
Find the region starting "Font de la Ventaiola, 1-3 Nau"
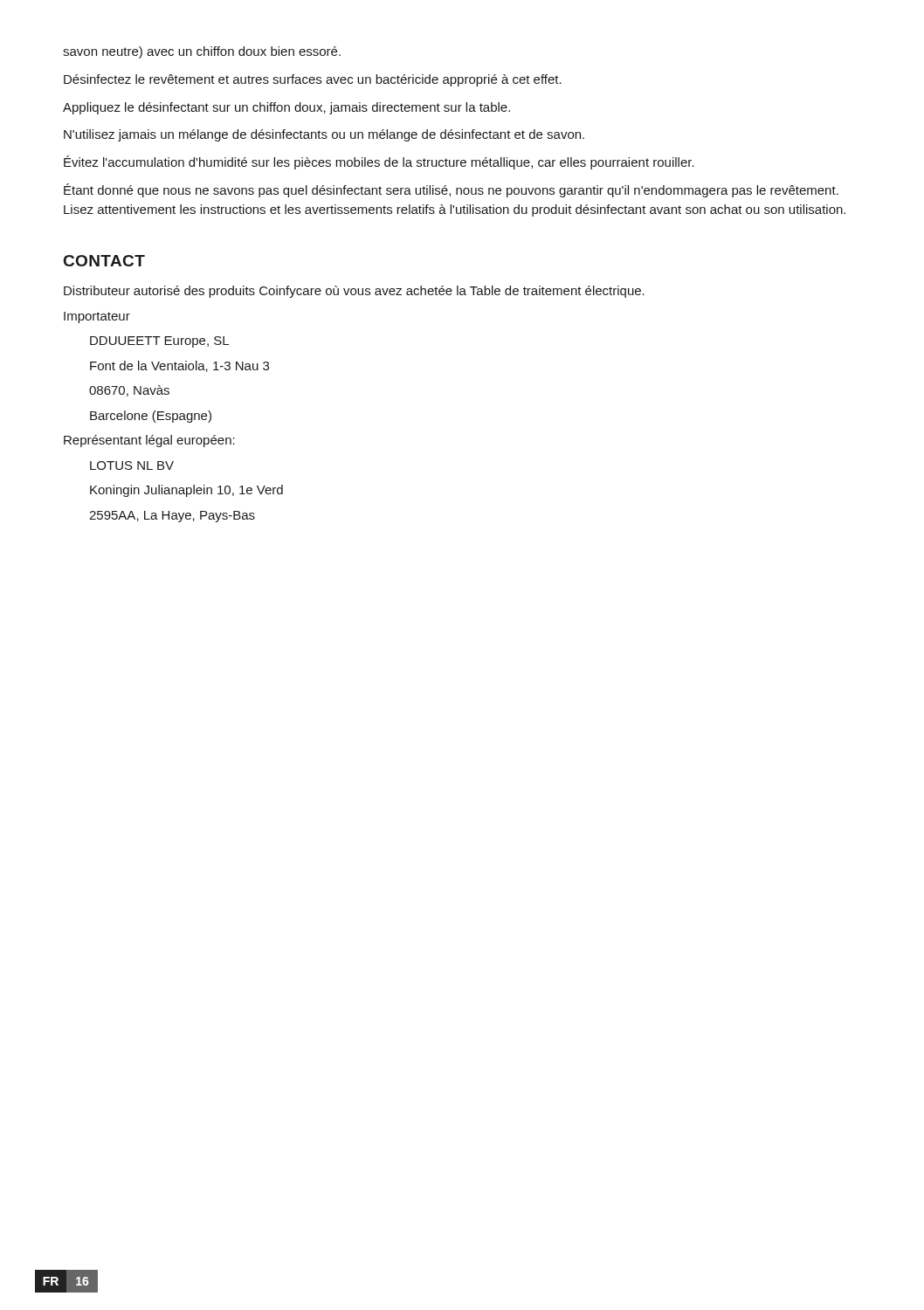(179, 365)
